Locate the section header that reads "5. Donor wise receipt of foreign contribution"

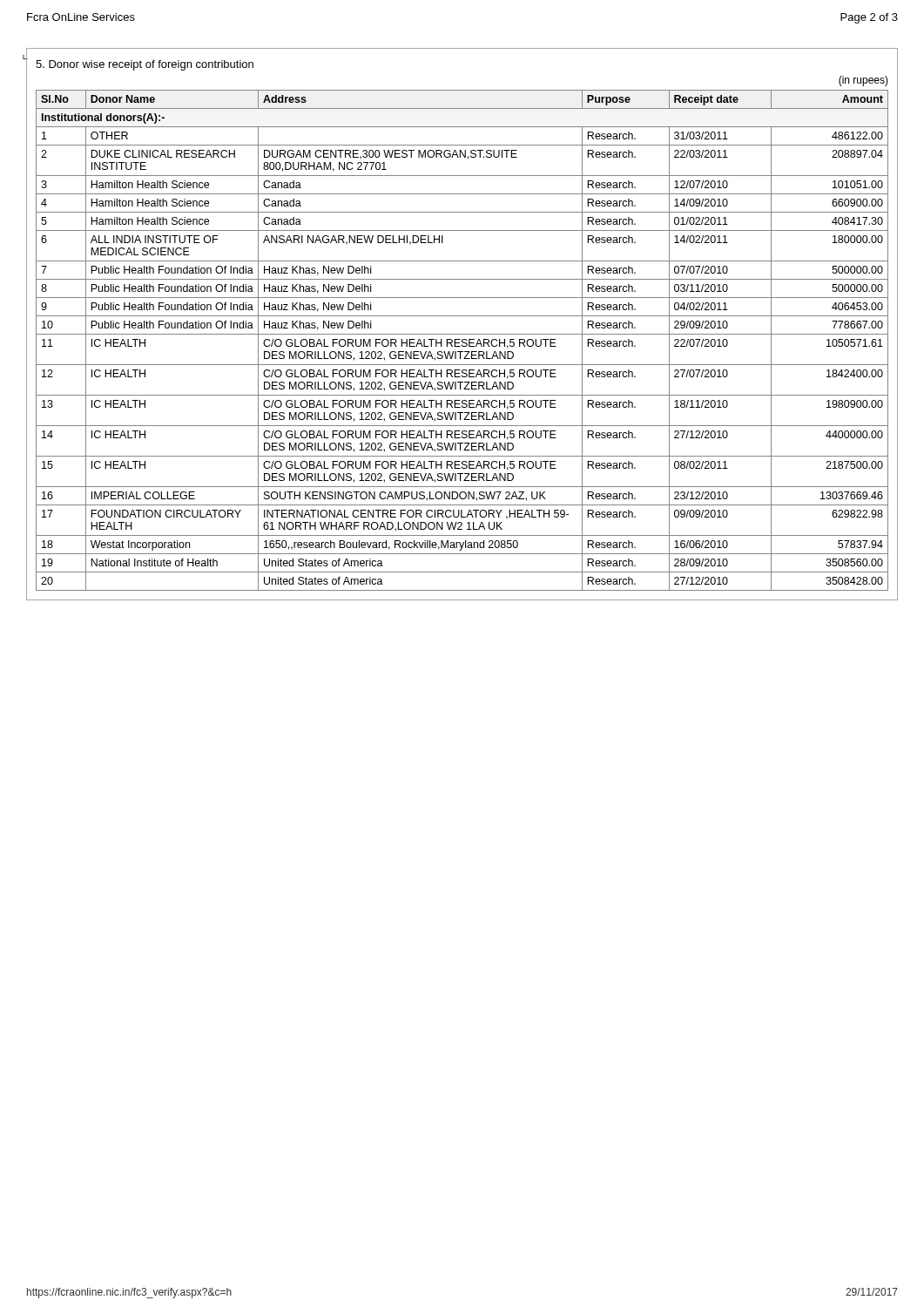(145, 64)
